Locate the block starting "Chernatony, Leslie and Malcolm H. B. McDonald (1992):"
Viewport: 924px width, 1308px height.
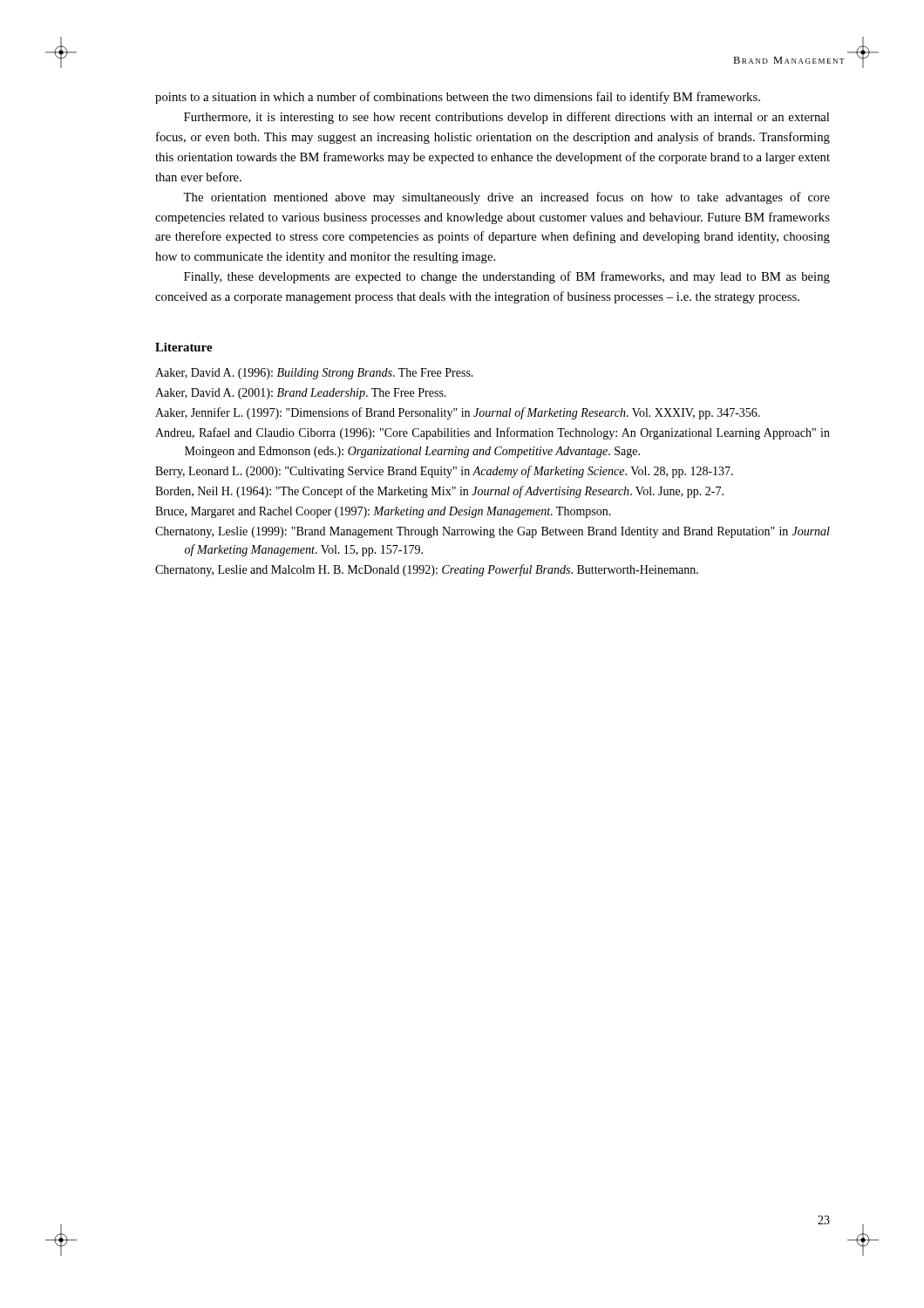[427, 570]
